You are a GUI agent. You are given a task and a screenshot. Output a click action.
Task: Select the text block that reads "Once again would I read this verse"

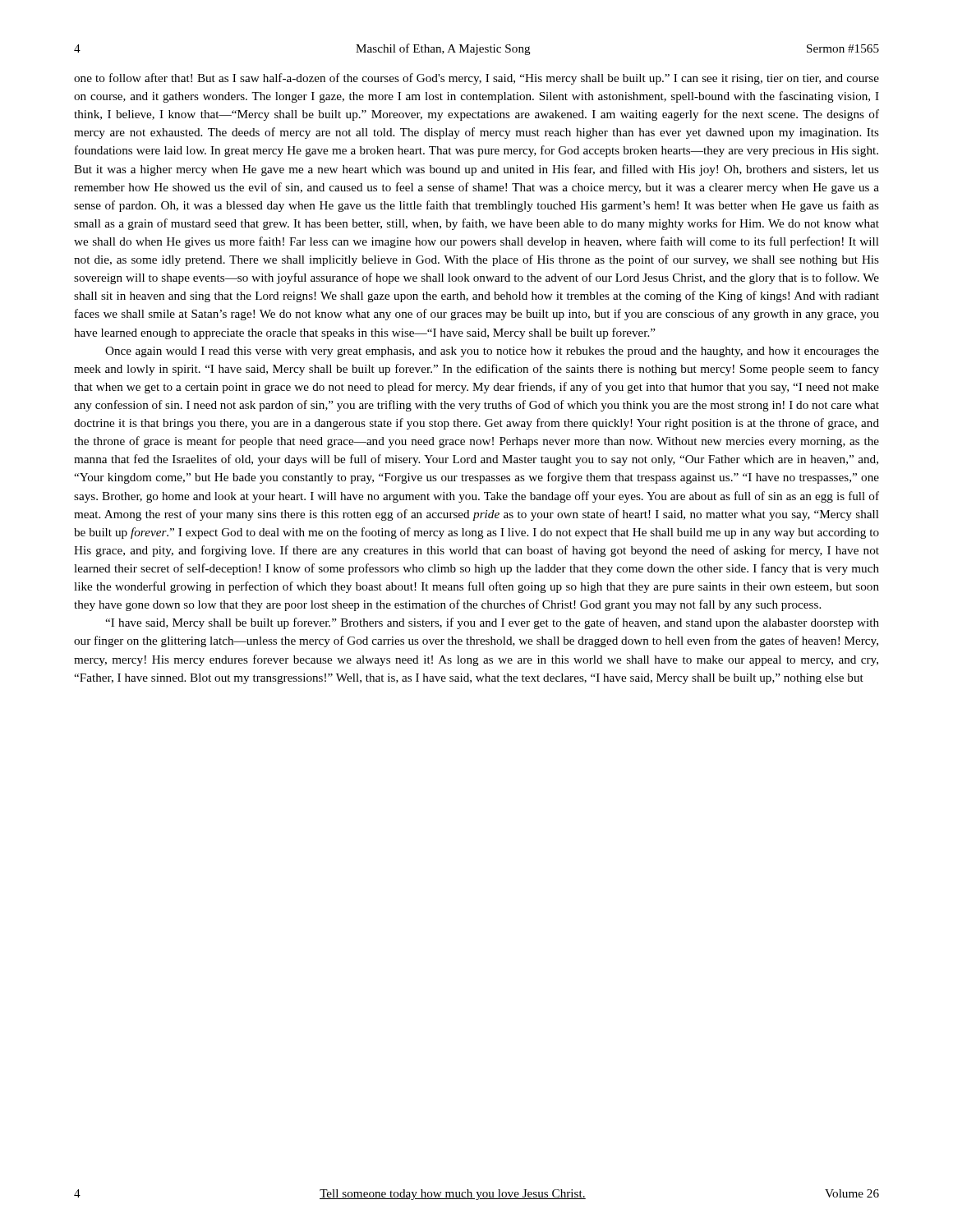tap(476, 478)
